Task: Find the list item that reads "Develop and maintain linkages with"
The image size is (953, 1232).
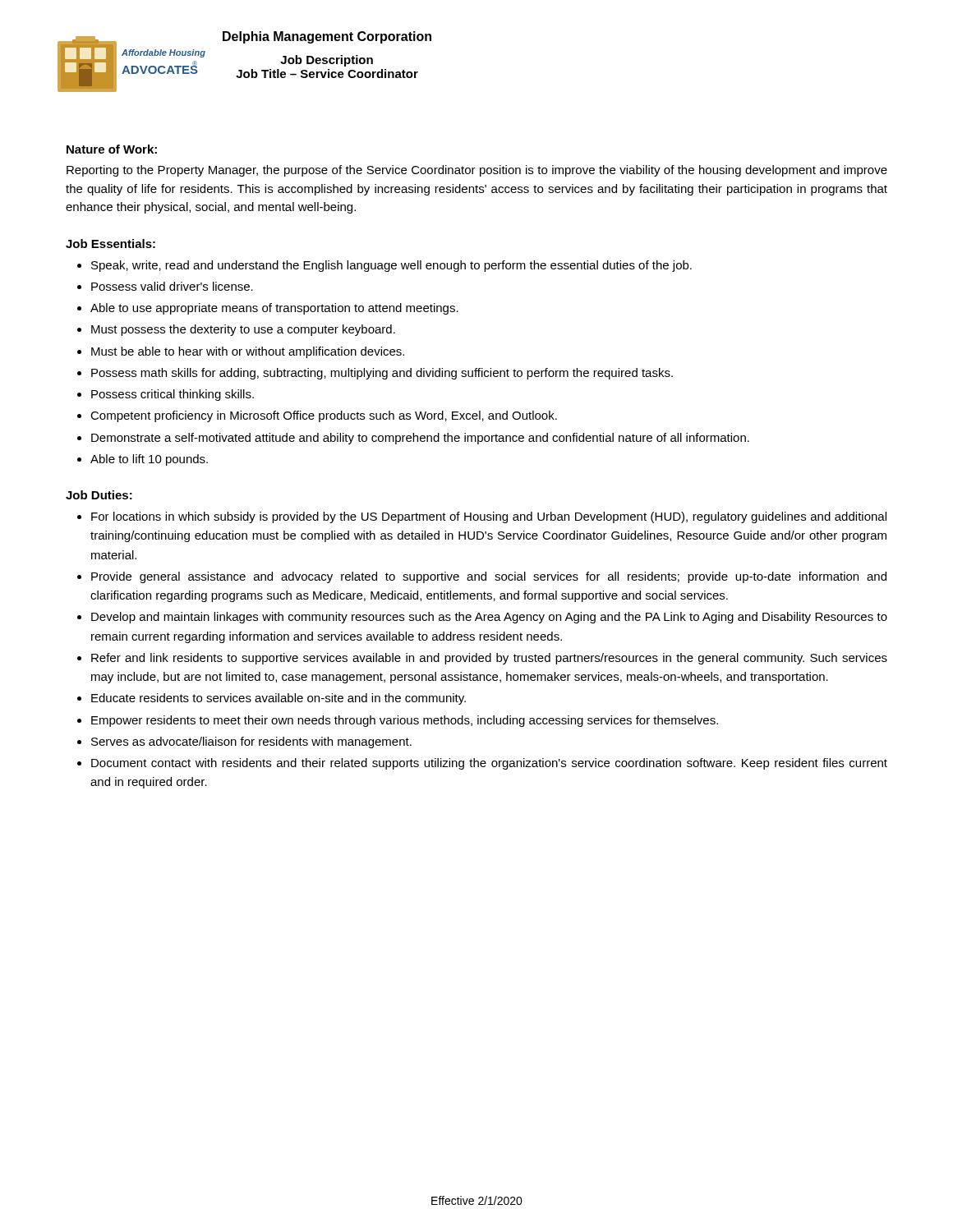Action: point(489,626)
